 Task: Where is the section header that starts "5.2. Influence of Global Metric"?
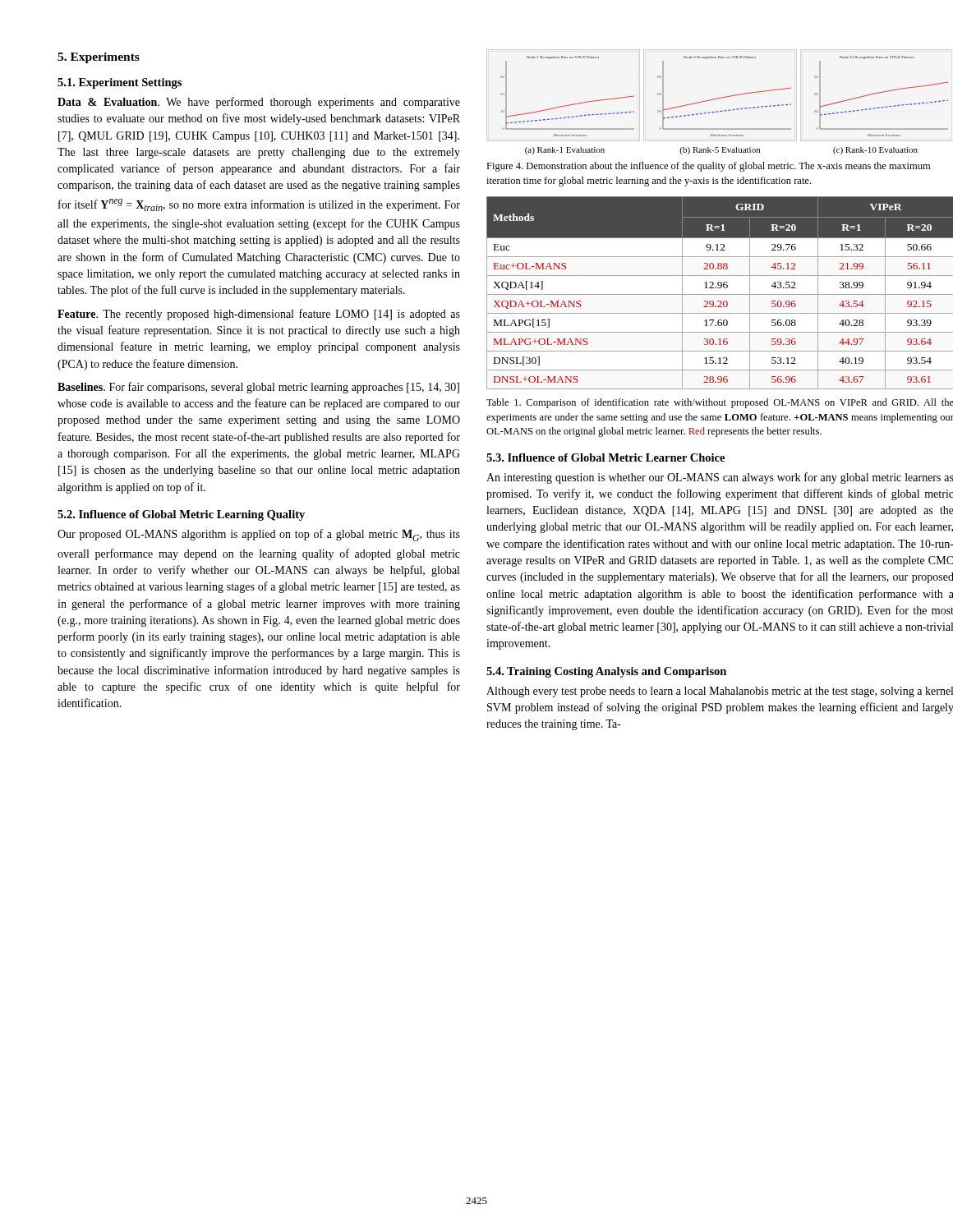(259, 514)
